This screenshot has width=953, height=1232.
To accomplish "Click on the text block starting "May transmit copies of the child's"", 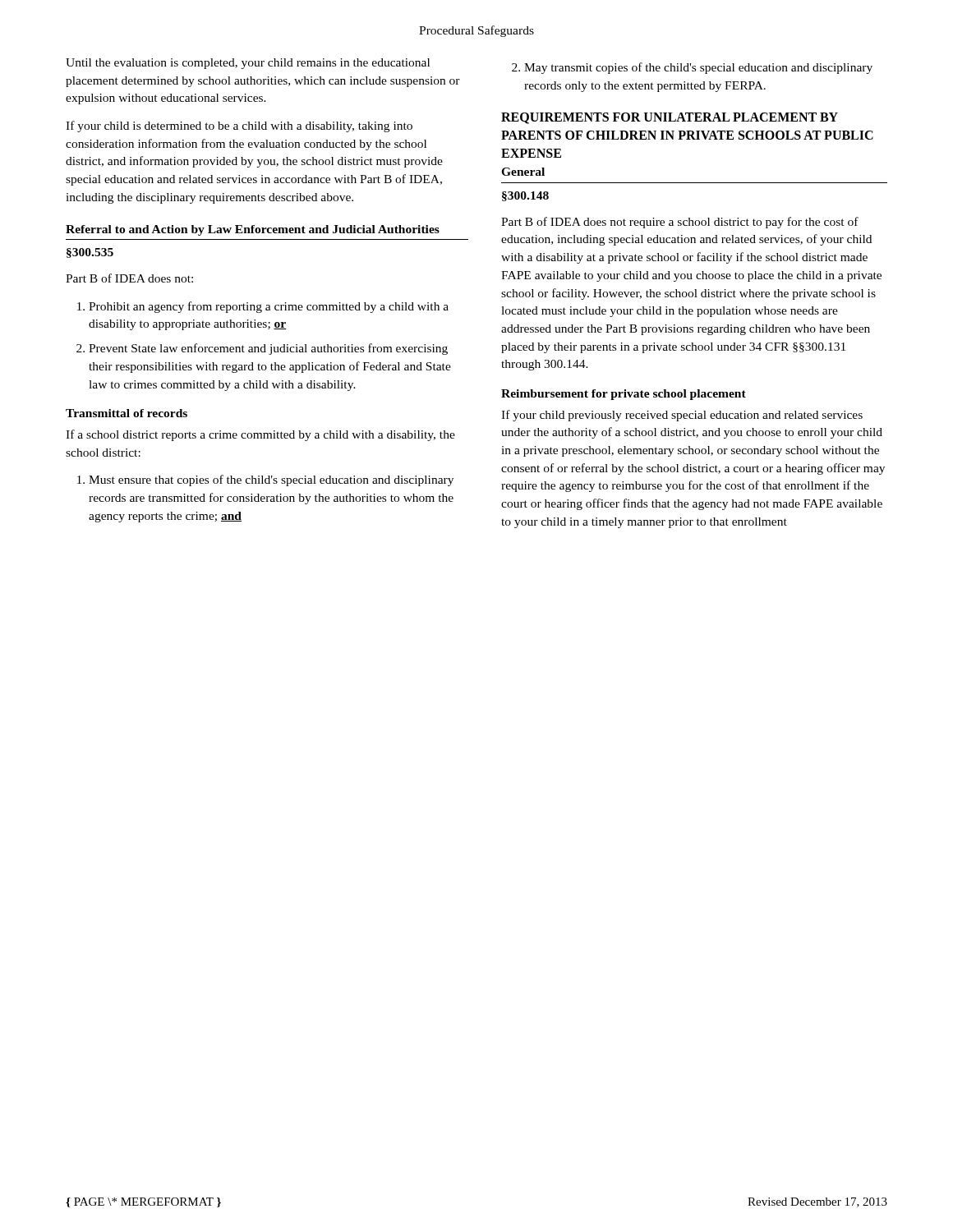I will 694,76.
